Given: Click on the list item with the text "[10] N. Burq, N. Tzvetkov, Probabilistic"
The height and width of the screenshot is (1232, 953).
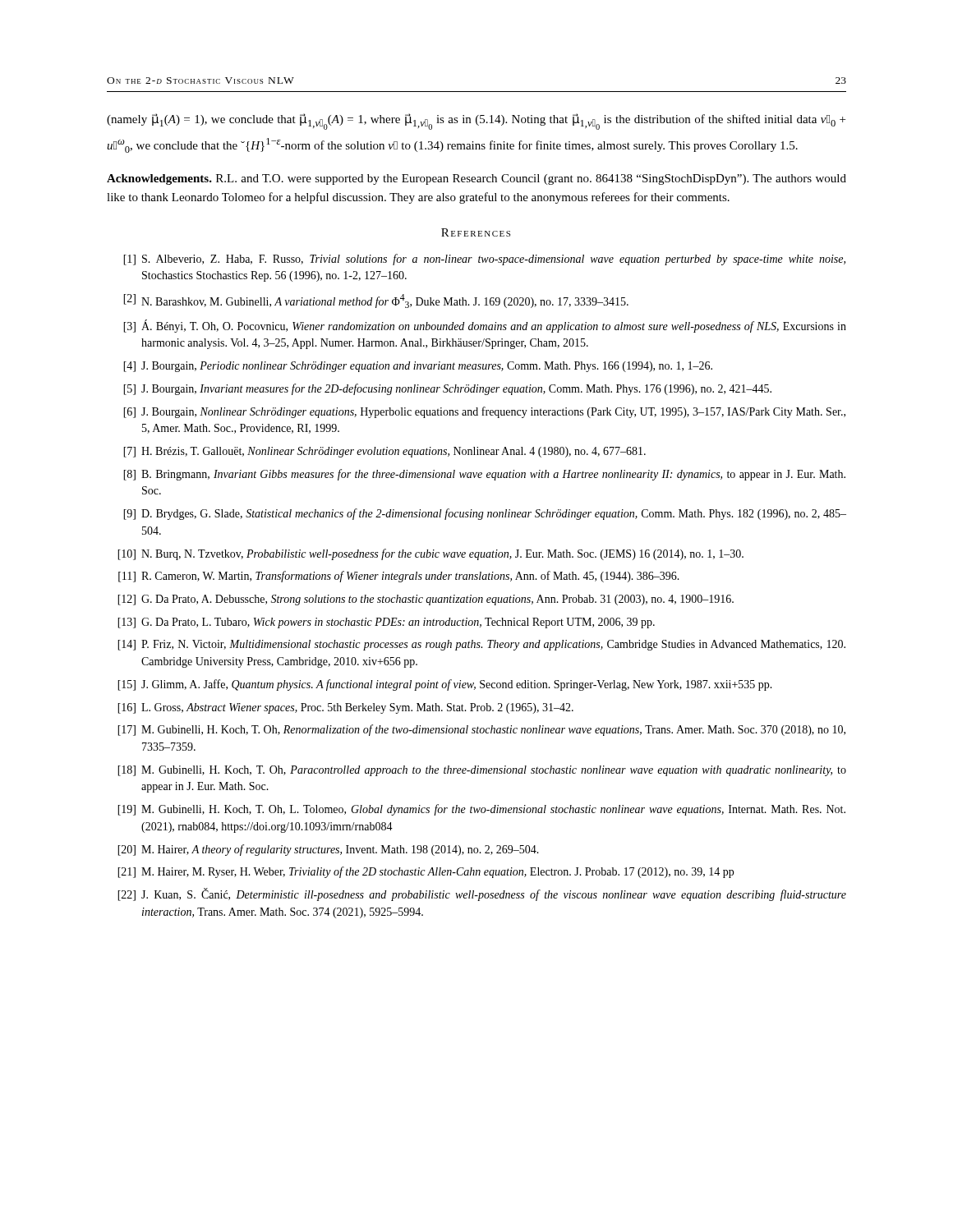Looking at the screenshot, I should 476,554.
